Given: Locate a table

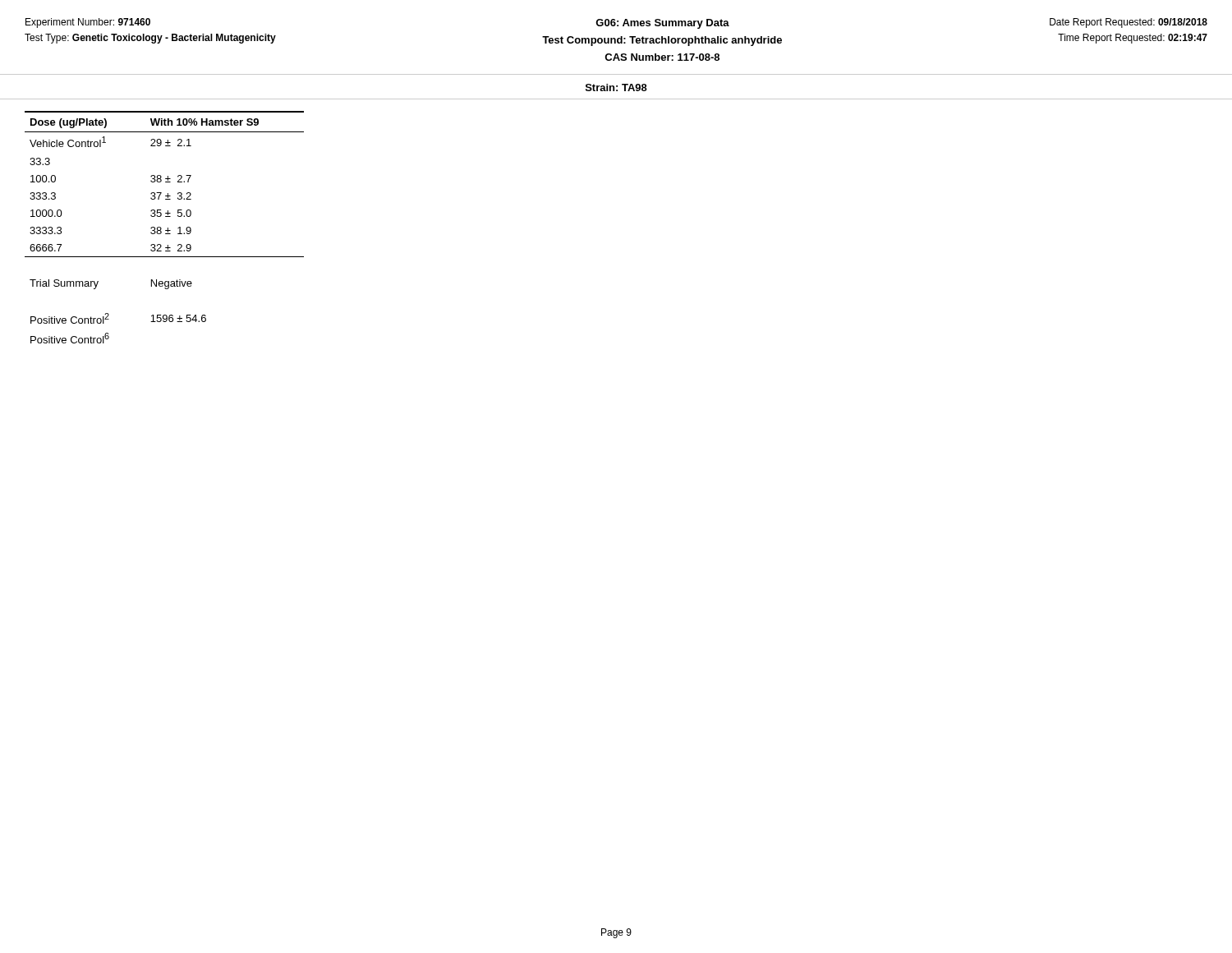Looking at the screenshot, I should pos(616,228).
